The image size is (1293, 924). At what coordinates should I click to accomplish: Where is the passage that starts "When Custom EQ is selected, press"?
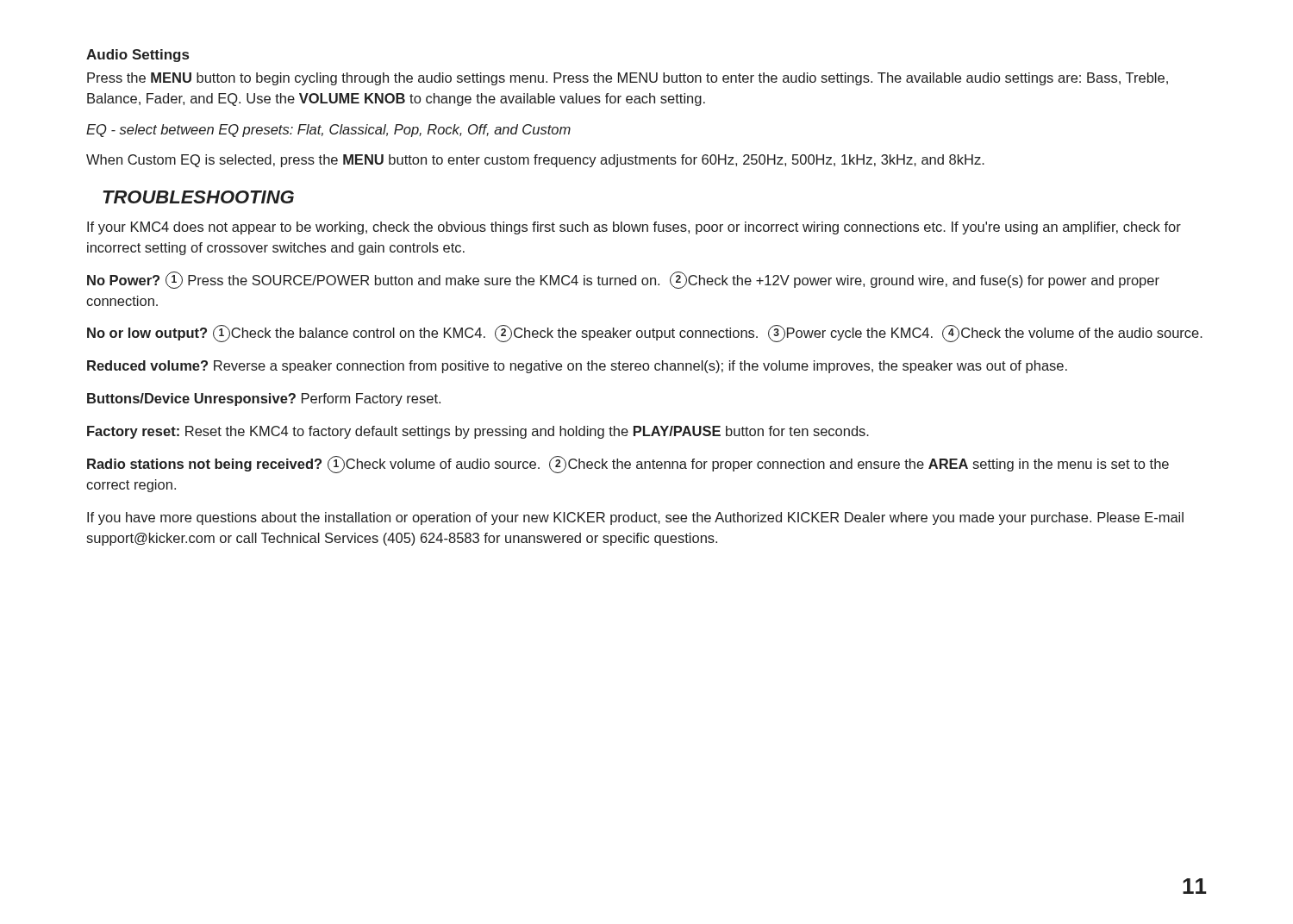[536, 159]
